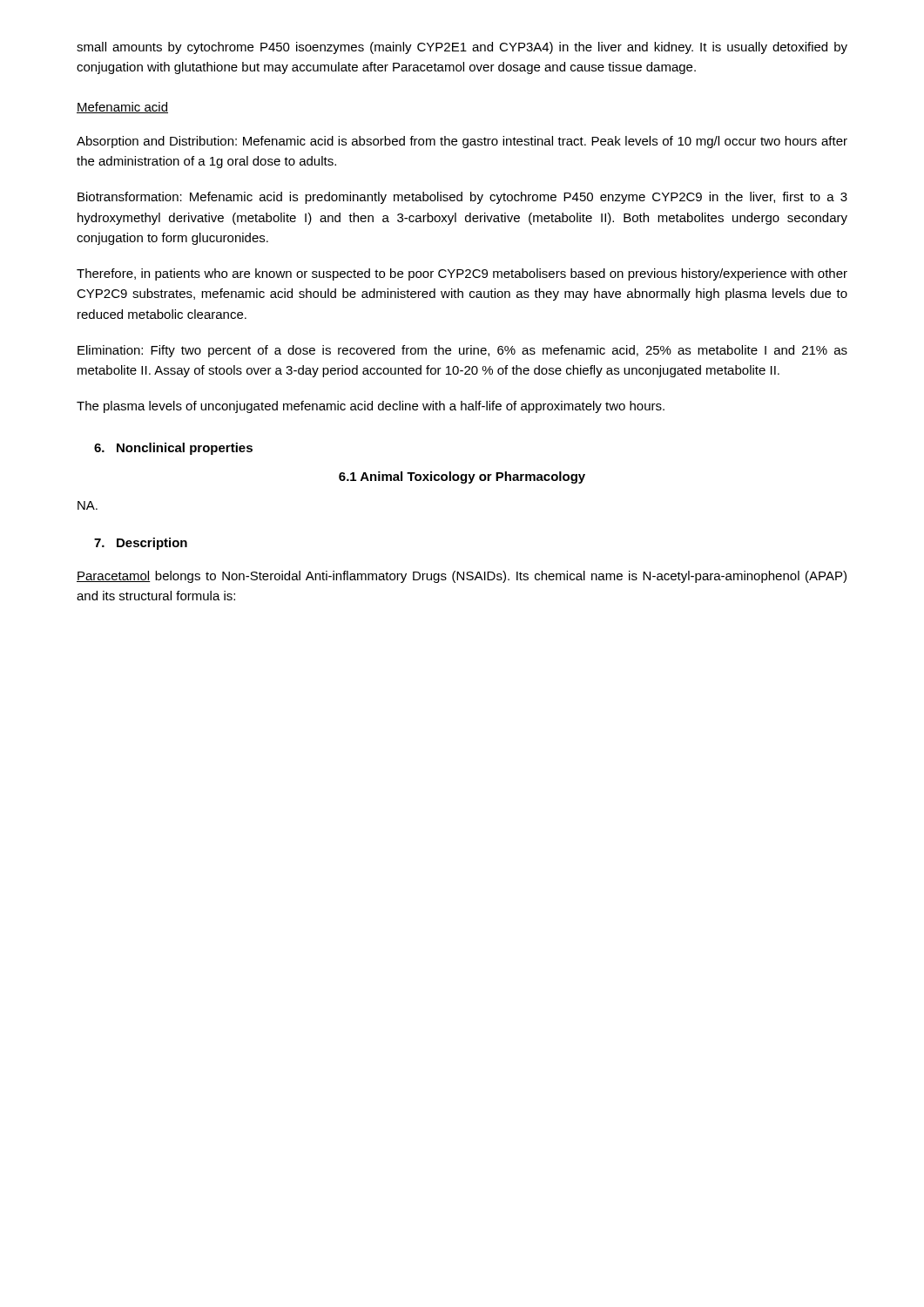Click on the text block that says "The plasma levels of unconjugated"
This screenshot has width=924, height=1307.
click(x=371, y=406)
